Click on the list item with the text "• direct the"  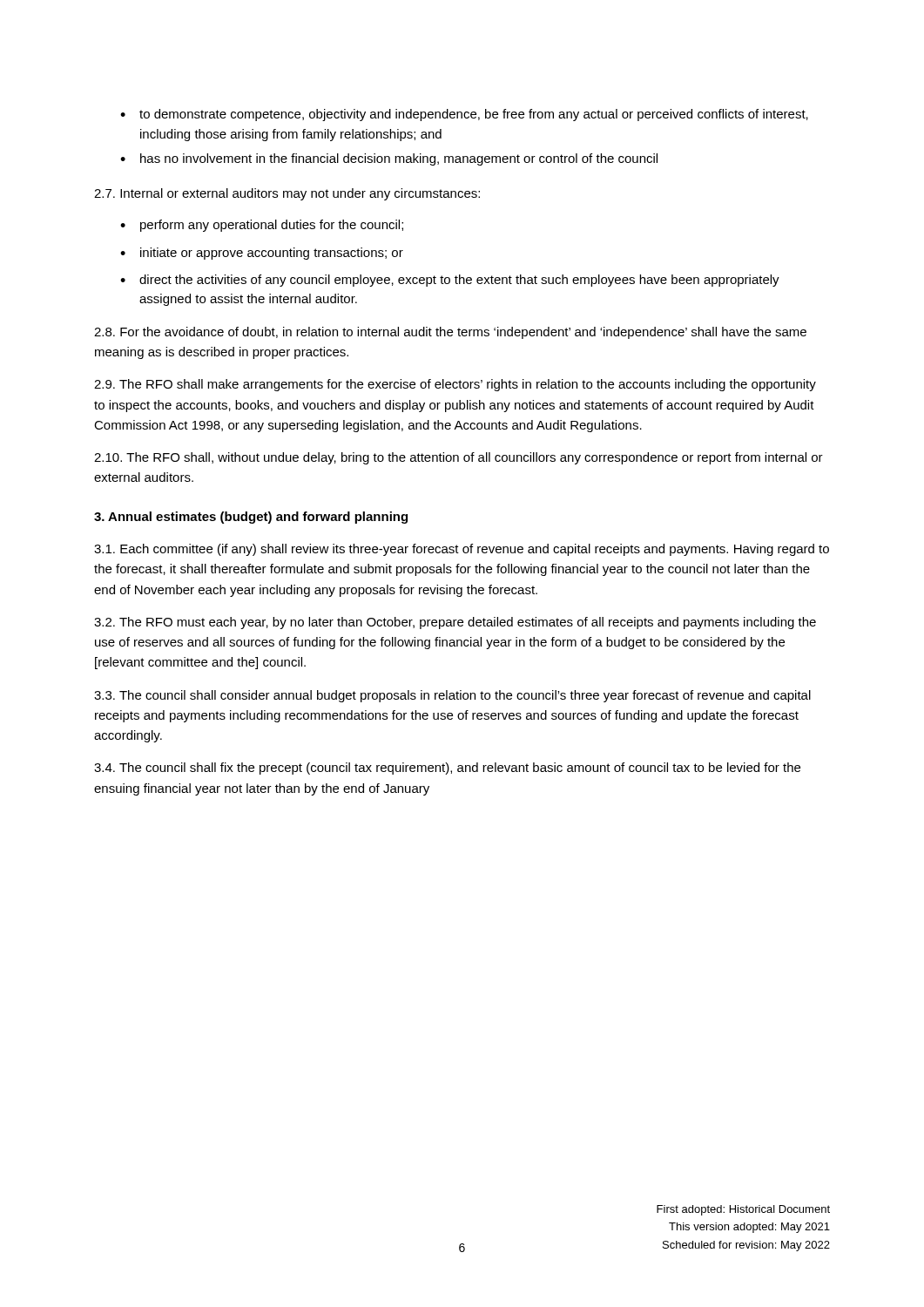[x=475, y=290]
